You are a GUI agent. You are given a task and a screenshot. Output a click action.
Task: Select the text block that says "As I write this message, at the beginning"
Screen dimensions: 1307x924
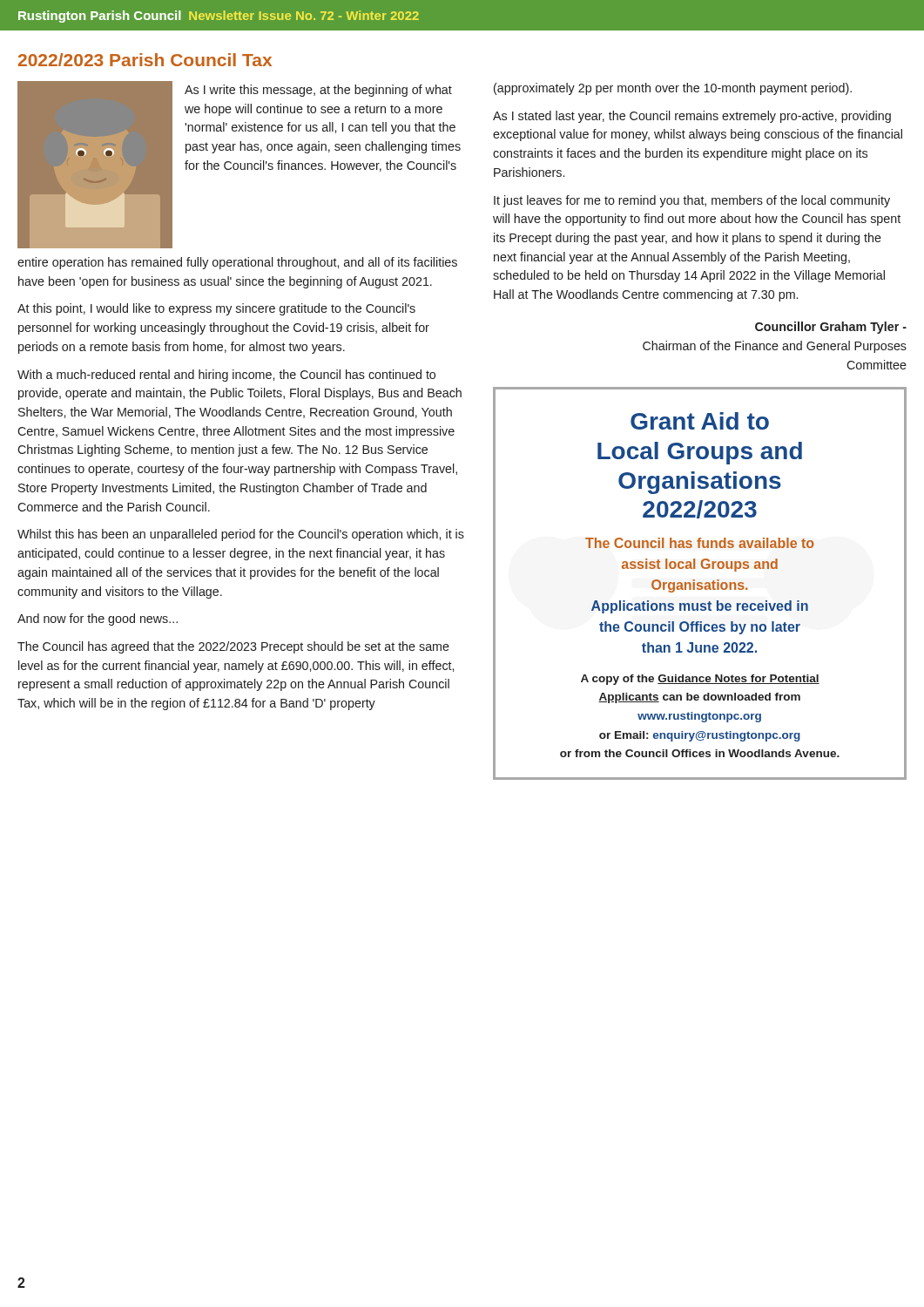[x=244, y=397]
